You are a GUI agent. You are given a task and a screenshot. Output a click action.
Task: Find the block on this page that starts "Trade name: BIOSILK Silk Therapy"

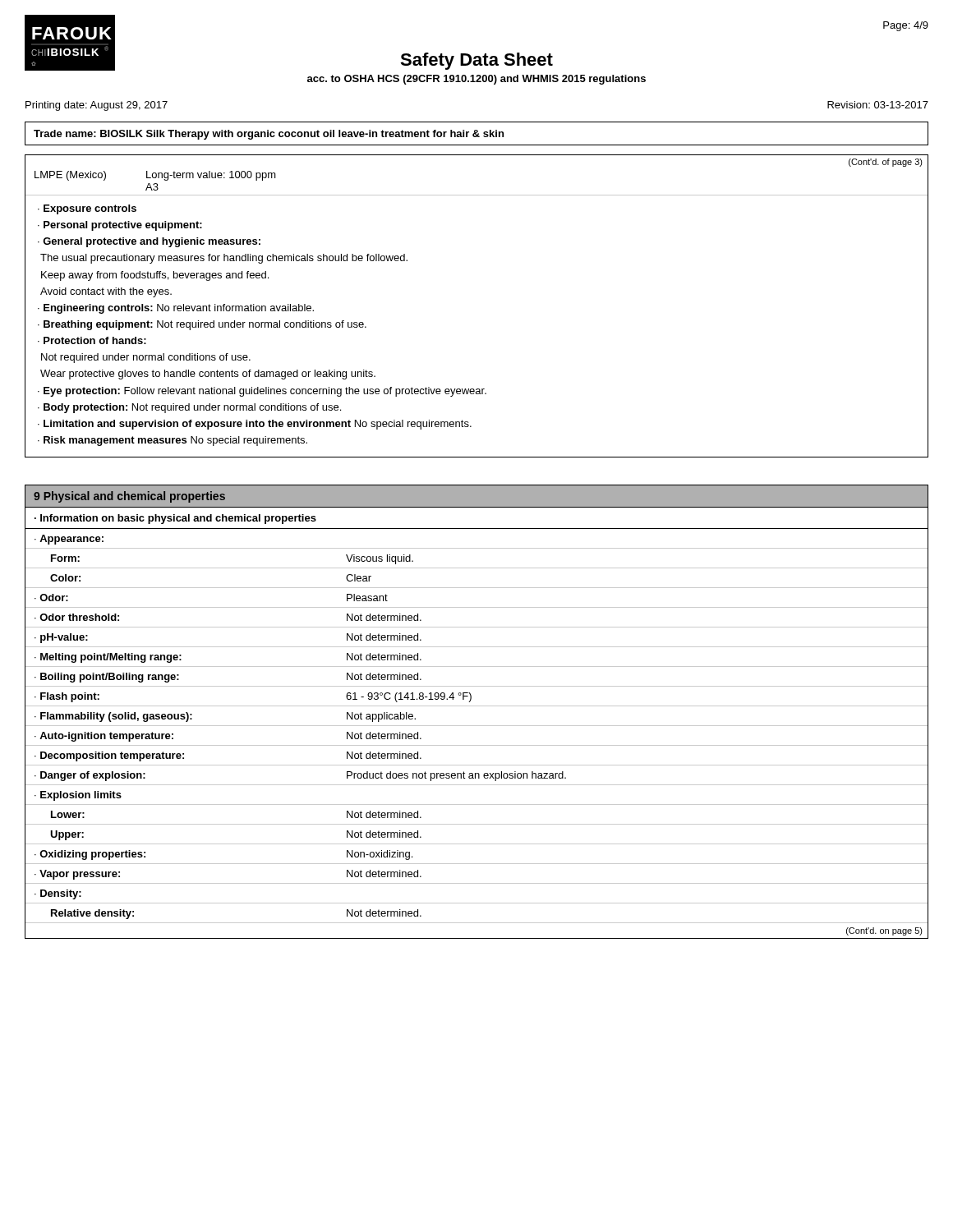pyautogui.click(x=269, y=133)
